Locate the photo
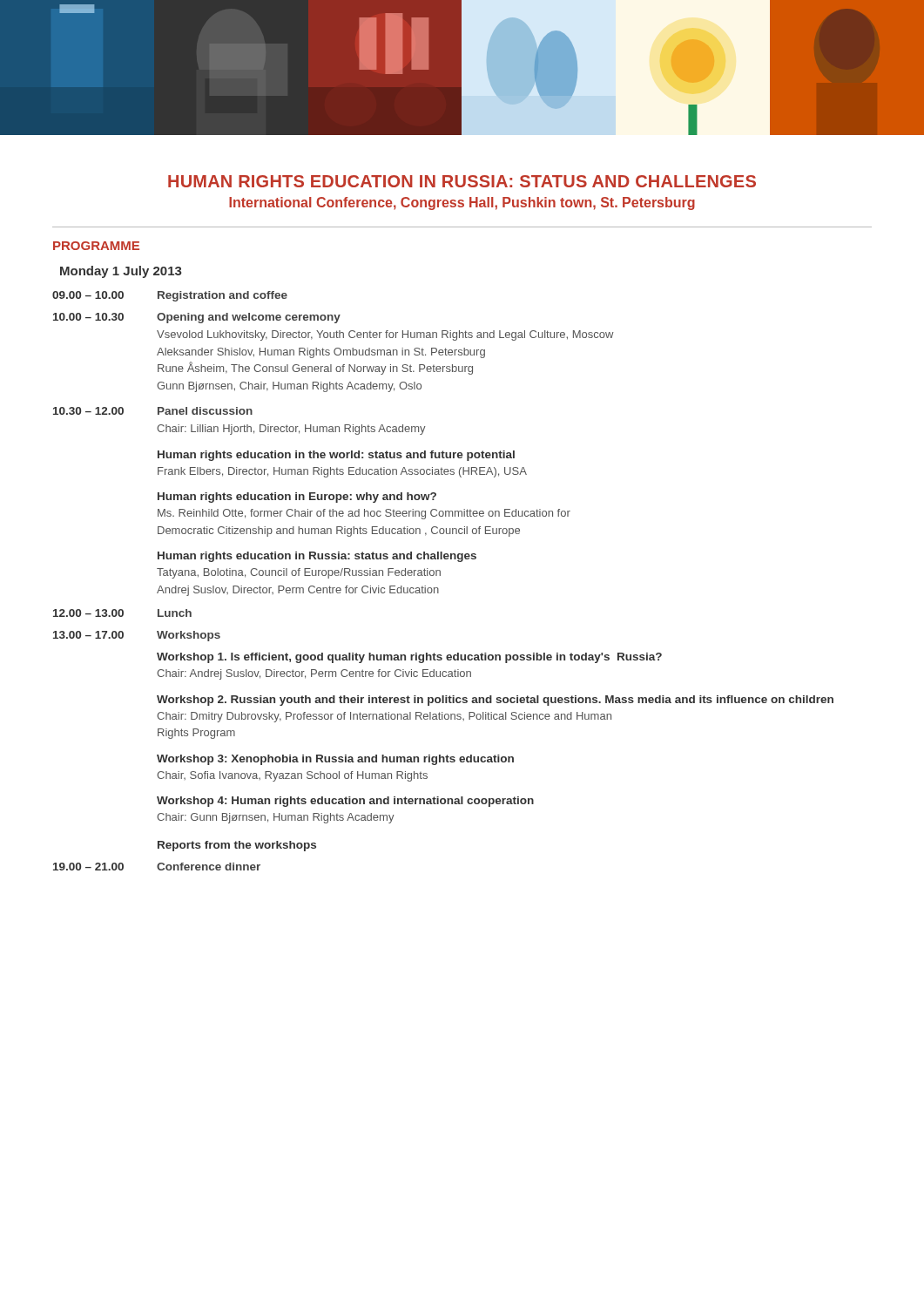The image size is (924, 1307). [x=462, y=68]
